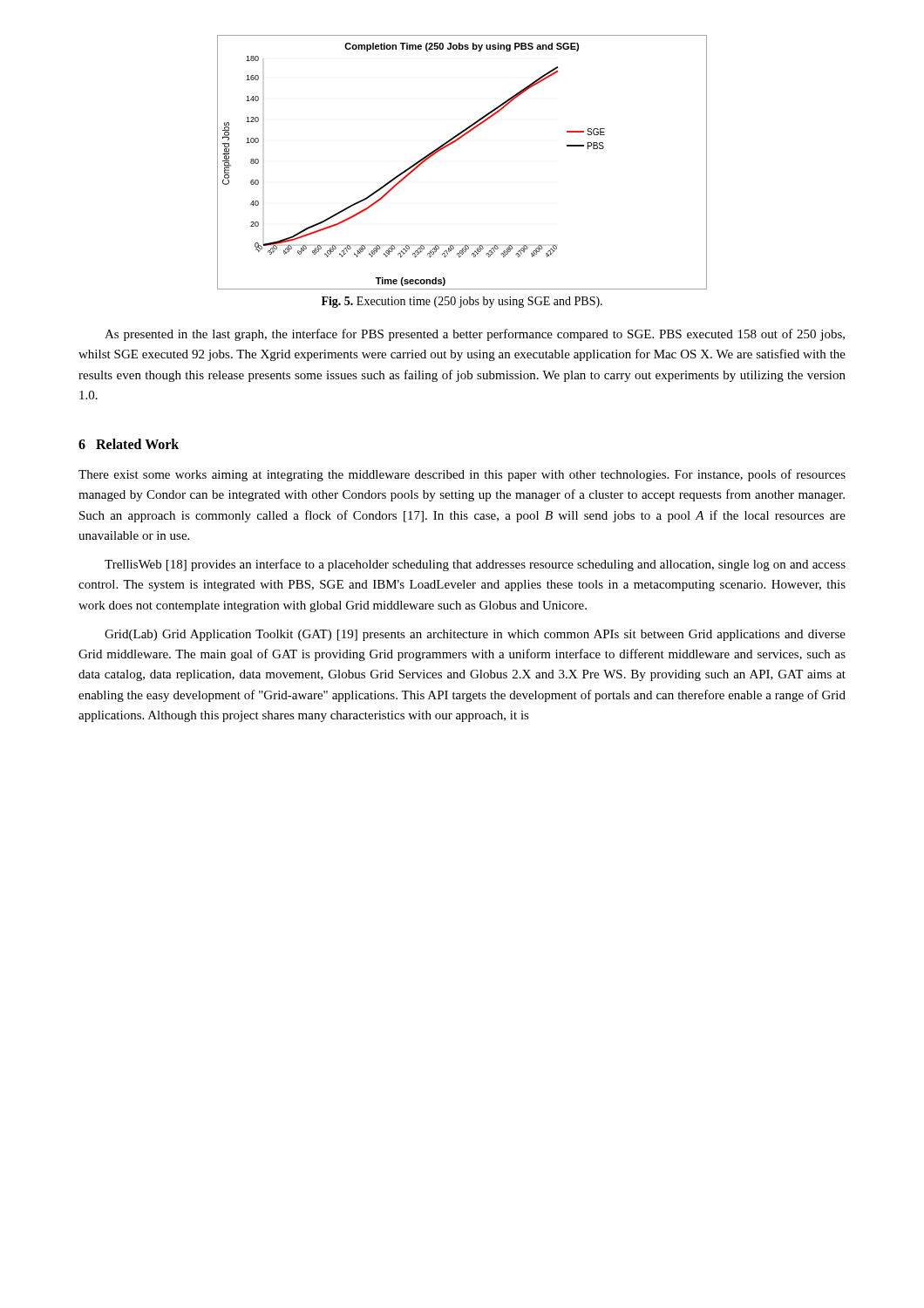Where is the passage that starts "There exist some works aiming"?
Screen dimensions: 1308x924
462,505
